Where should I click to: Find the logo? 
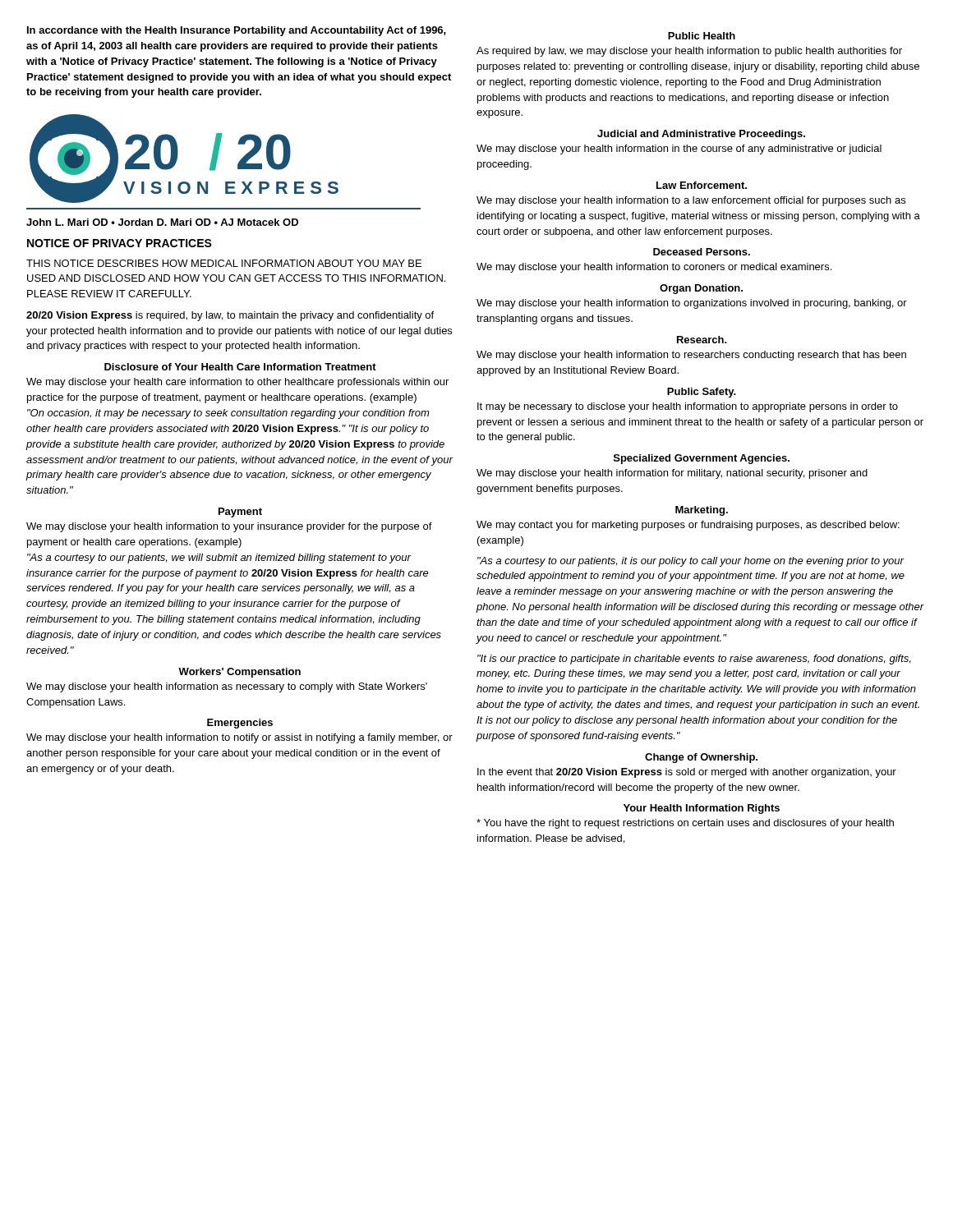click(x=240, y=161)
